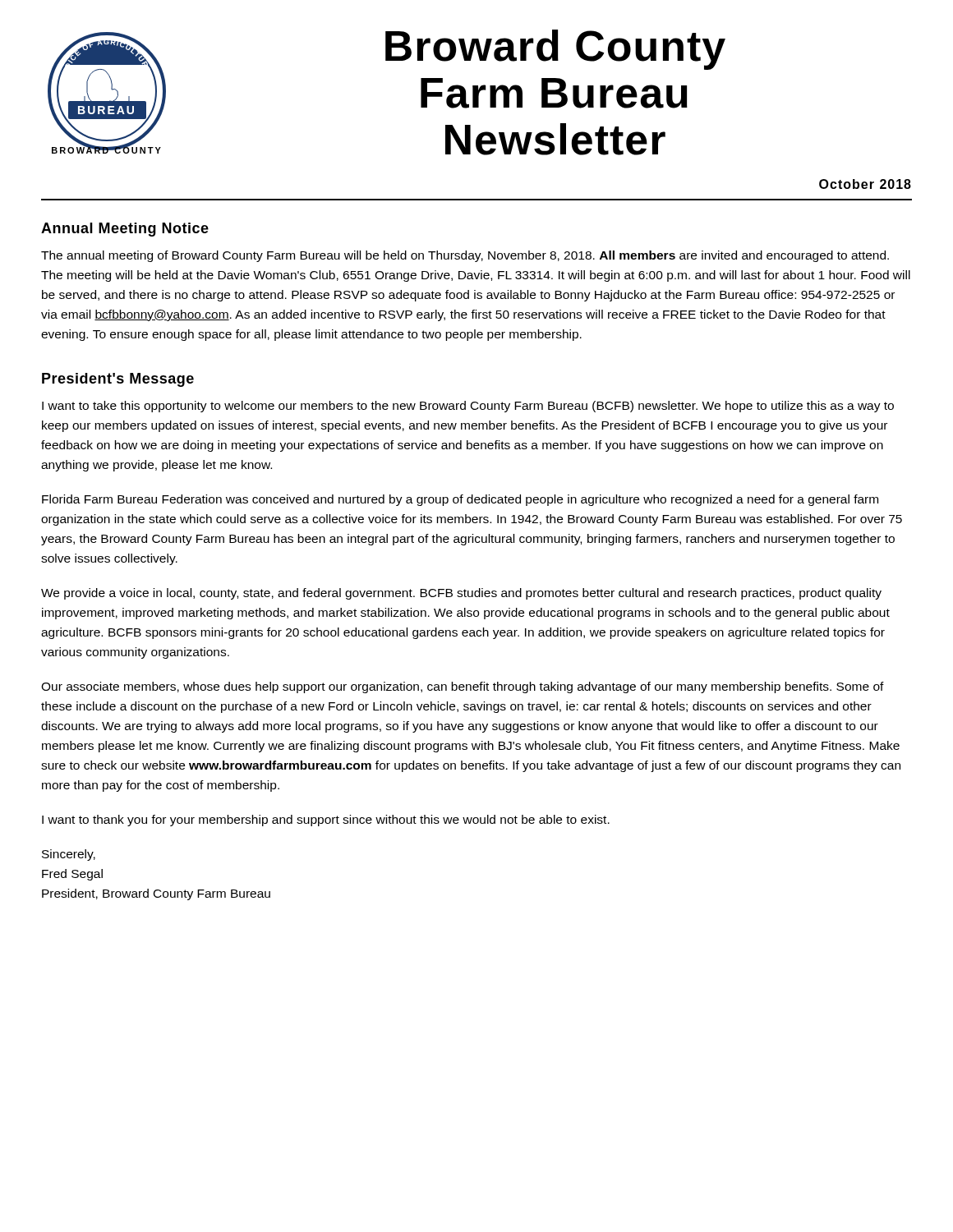
Task: Locate the section header that says "President's Message"
Action: click(118, 378)
